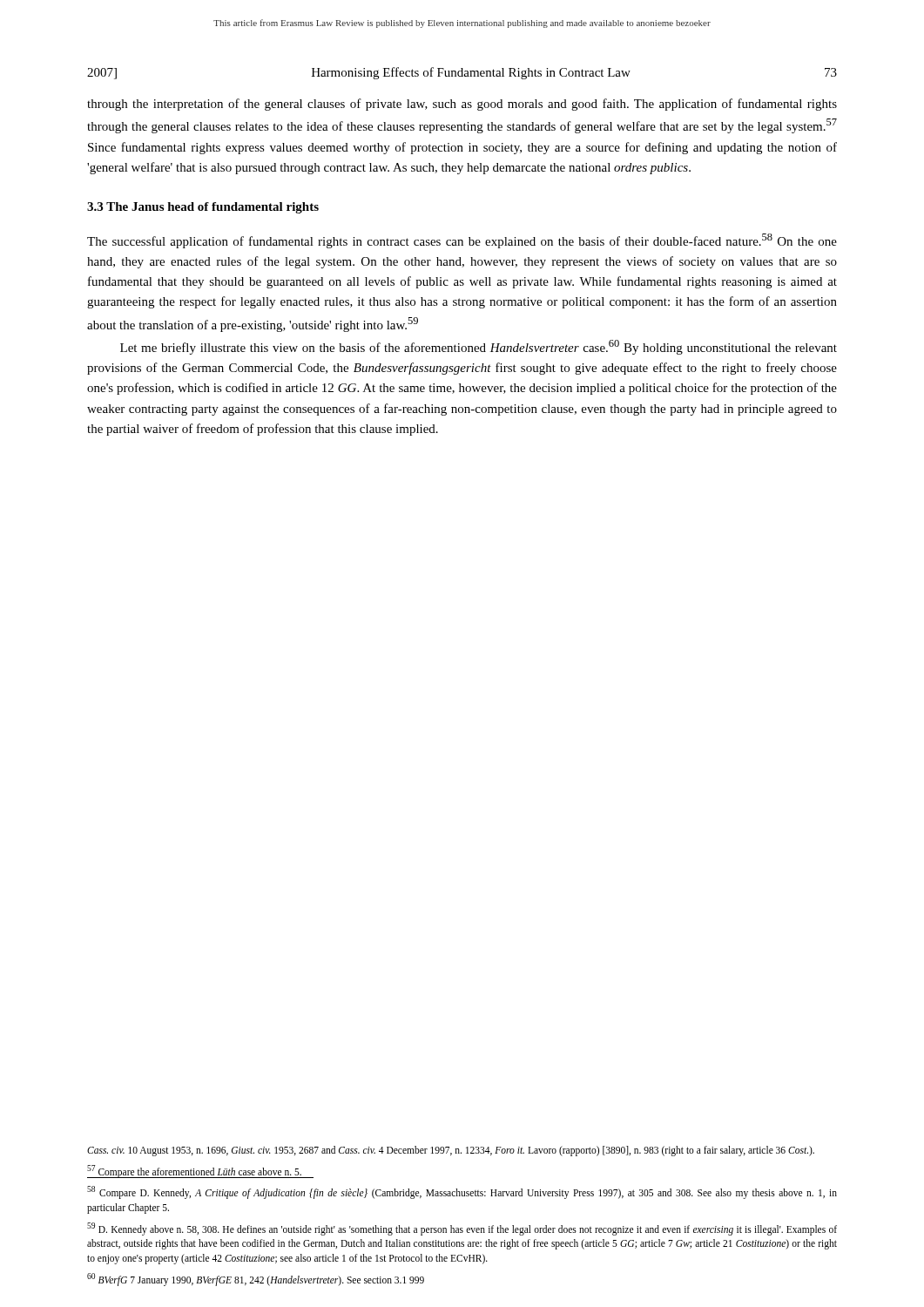Locate the passage starting "59 D. Kennedy above n."

[462, 1242]
